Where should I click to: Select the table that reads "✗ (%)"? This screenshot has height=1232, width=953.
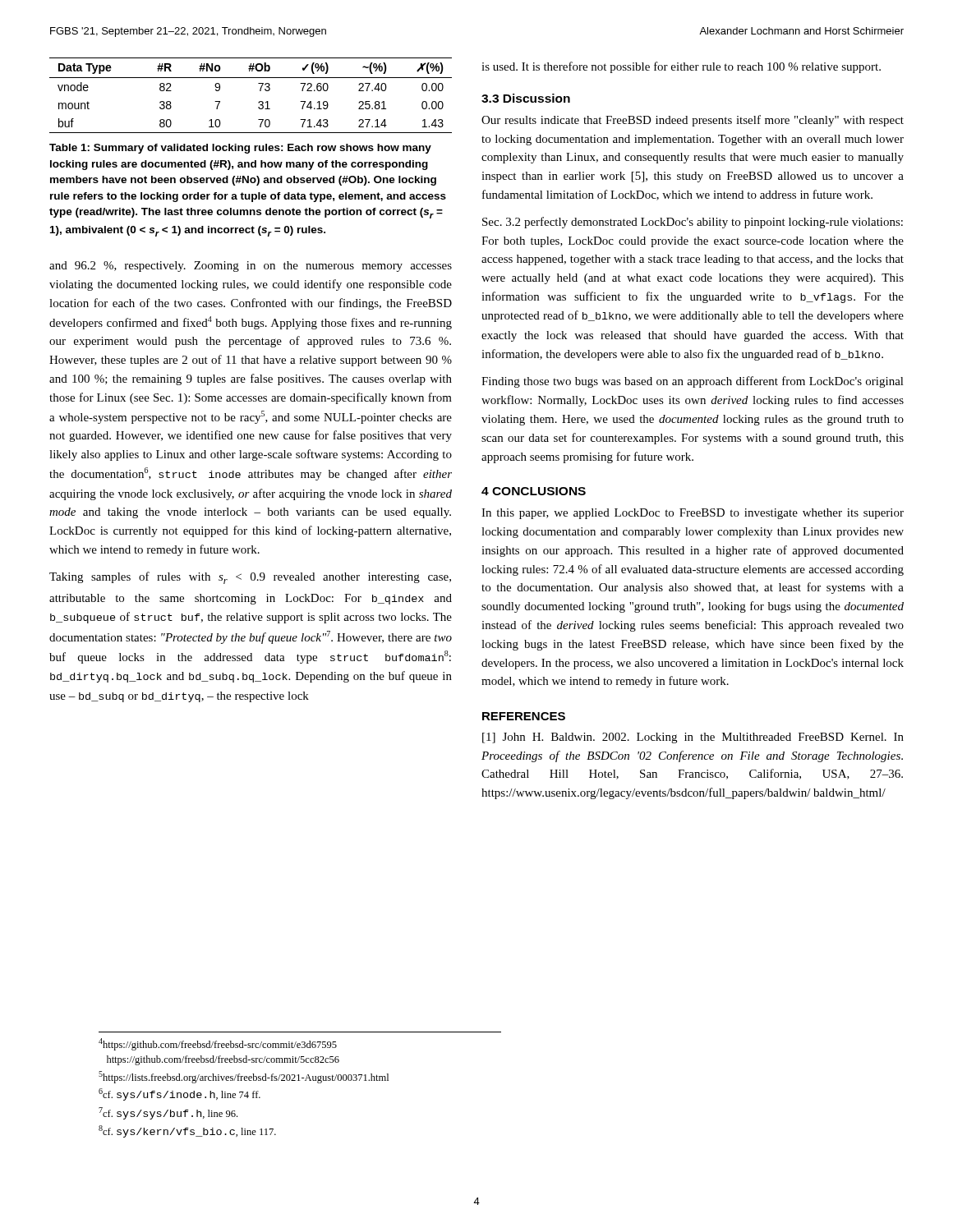point(251,95)
